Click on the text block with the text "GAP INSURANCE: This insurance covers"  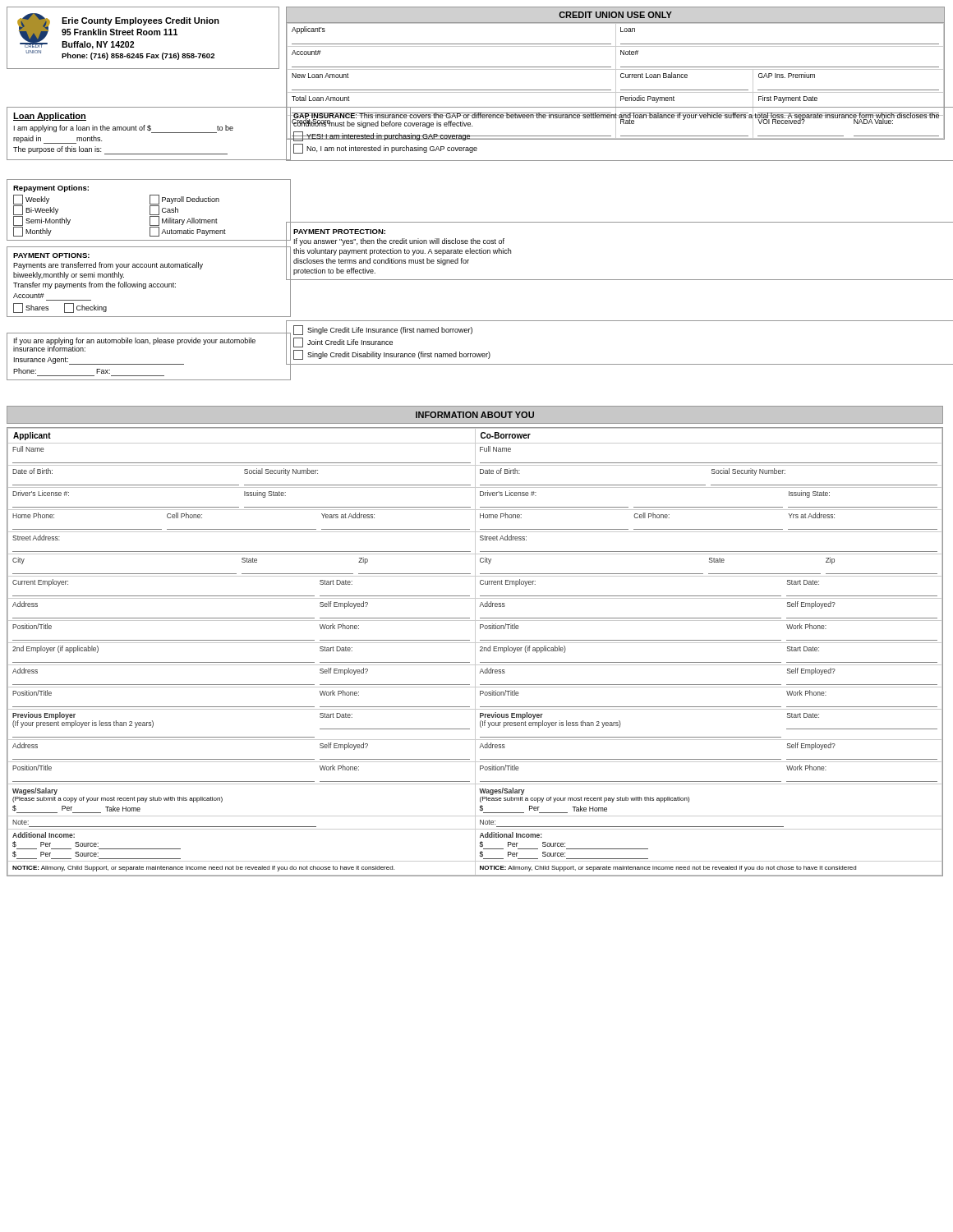622,133
